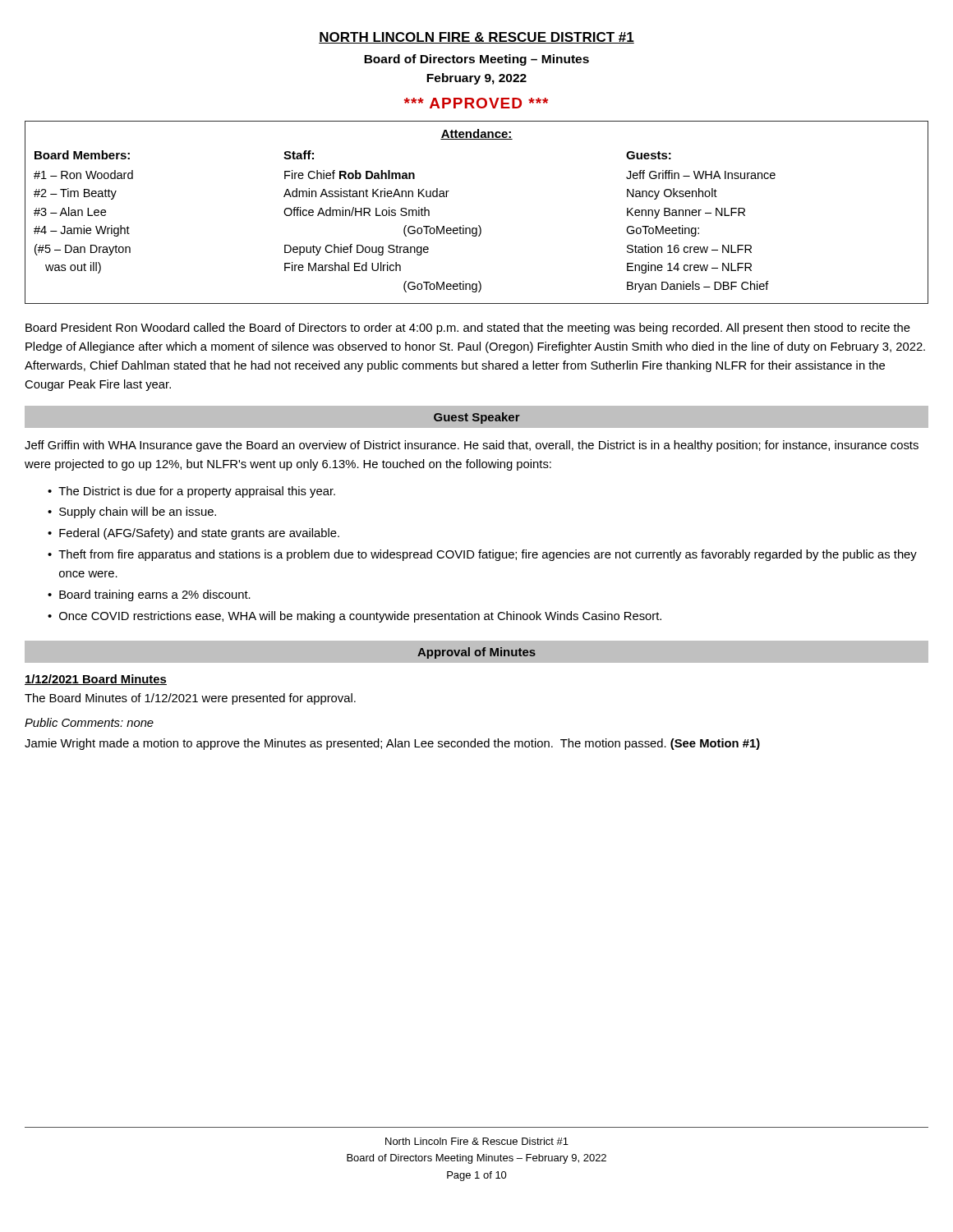
Task: Select the list item that says "Federal (AFG/Safety) and state grants are"
Action: point(199,533)
